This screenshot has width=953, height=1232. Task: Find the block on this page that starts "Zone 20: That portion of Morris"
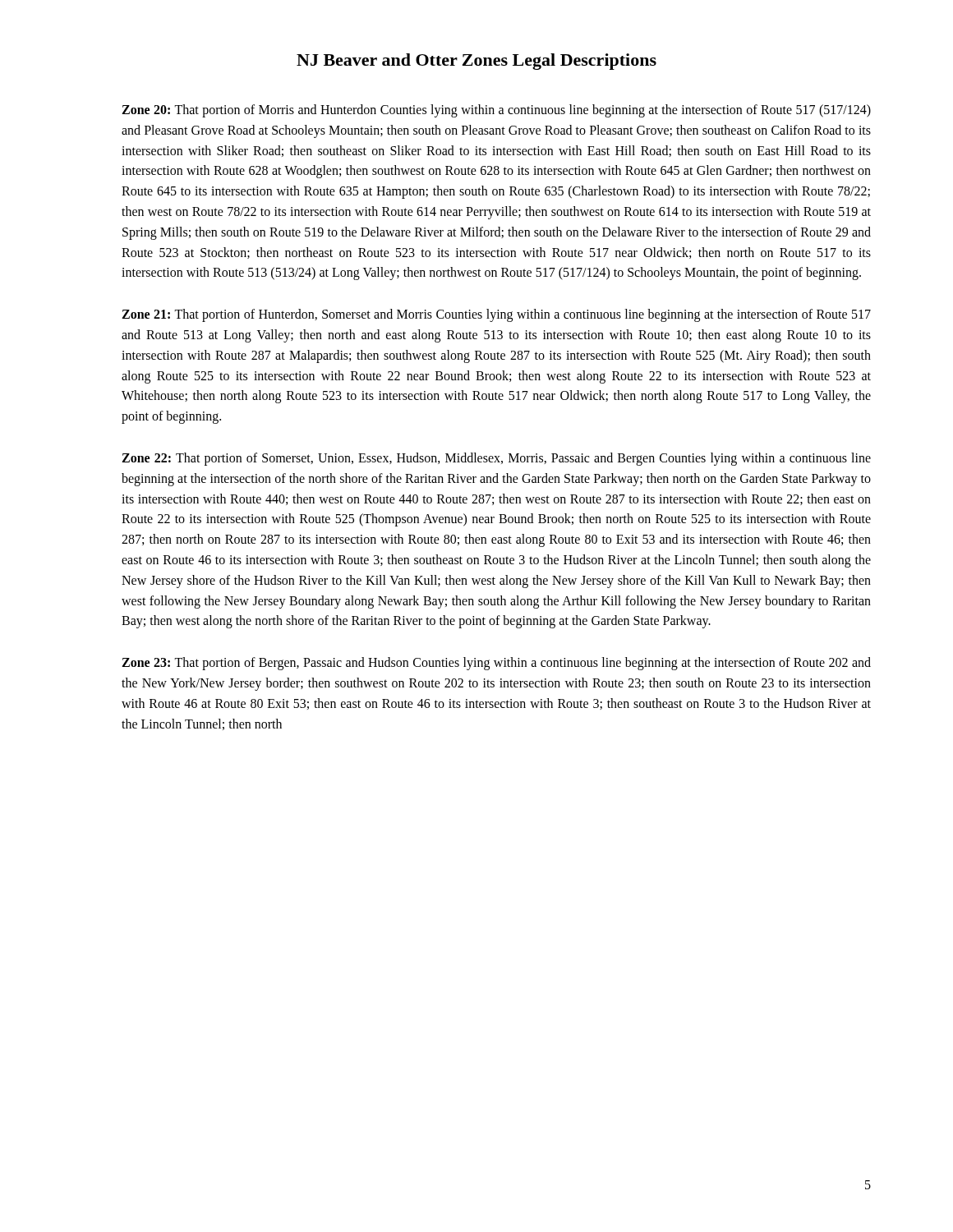click(476, 192)
